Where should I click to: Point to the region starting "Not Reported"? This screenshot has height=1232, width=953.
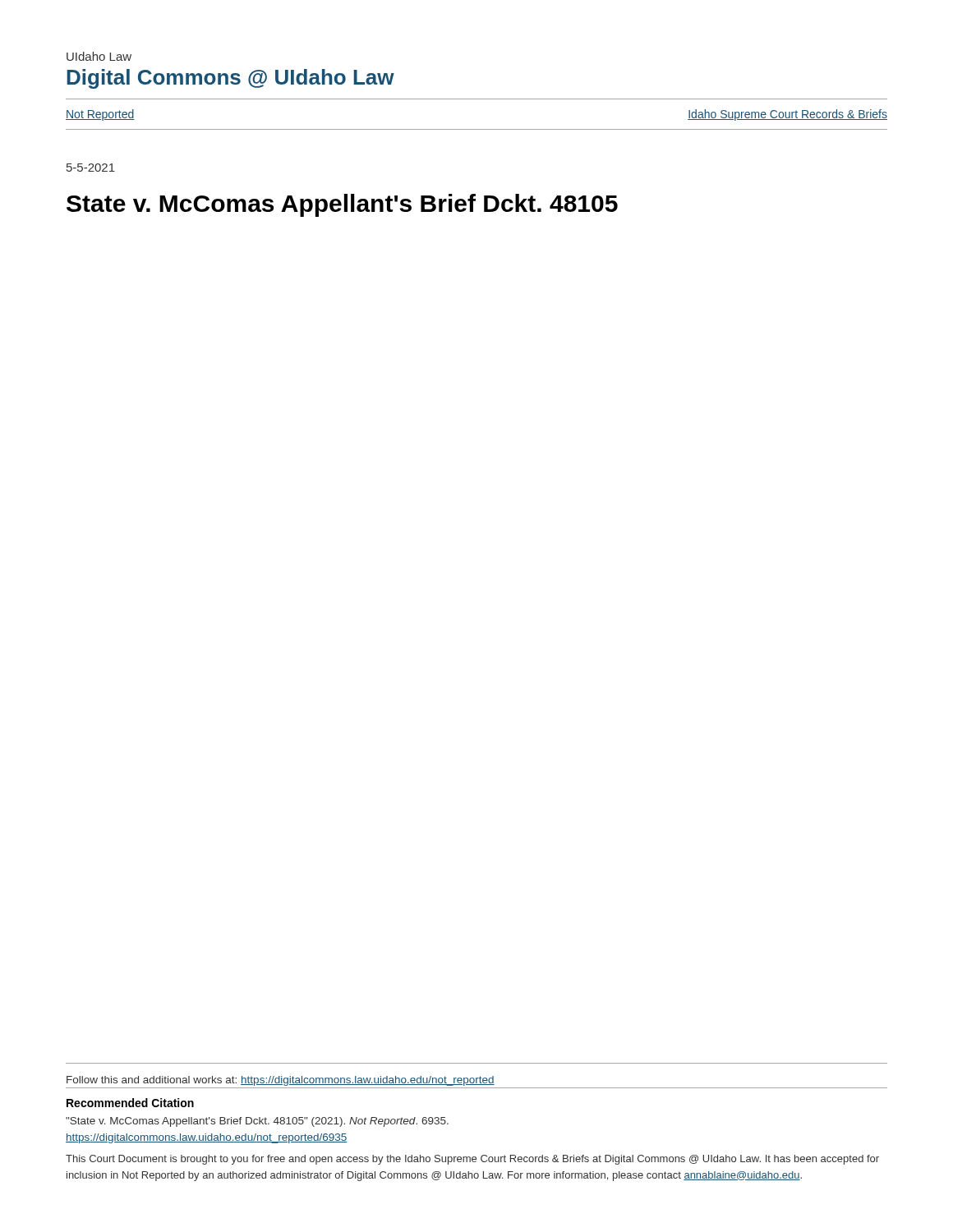click(x=100, y=114)
